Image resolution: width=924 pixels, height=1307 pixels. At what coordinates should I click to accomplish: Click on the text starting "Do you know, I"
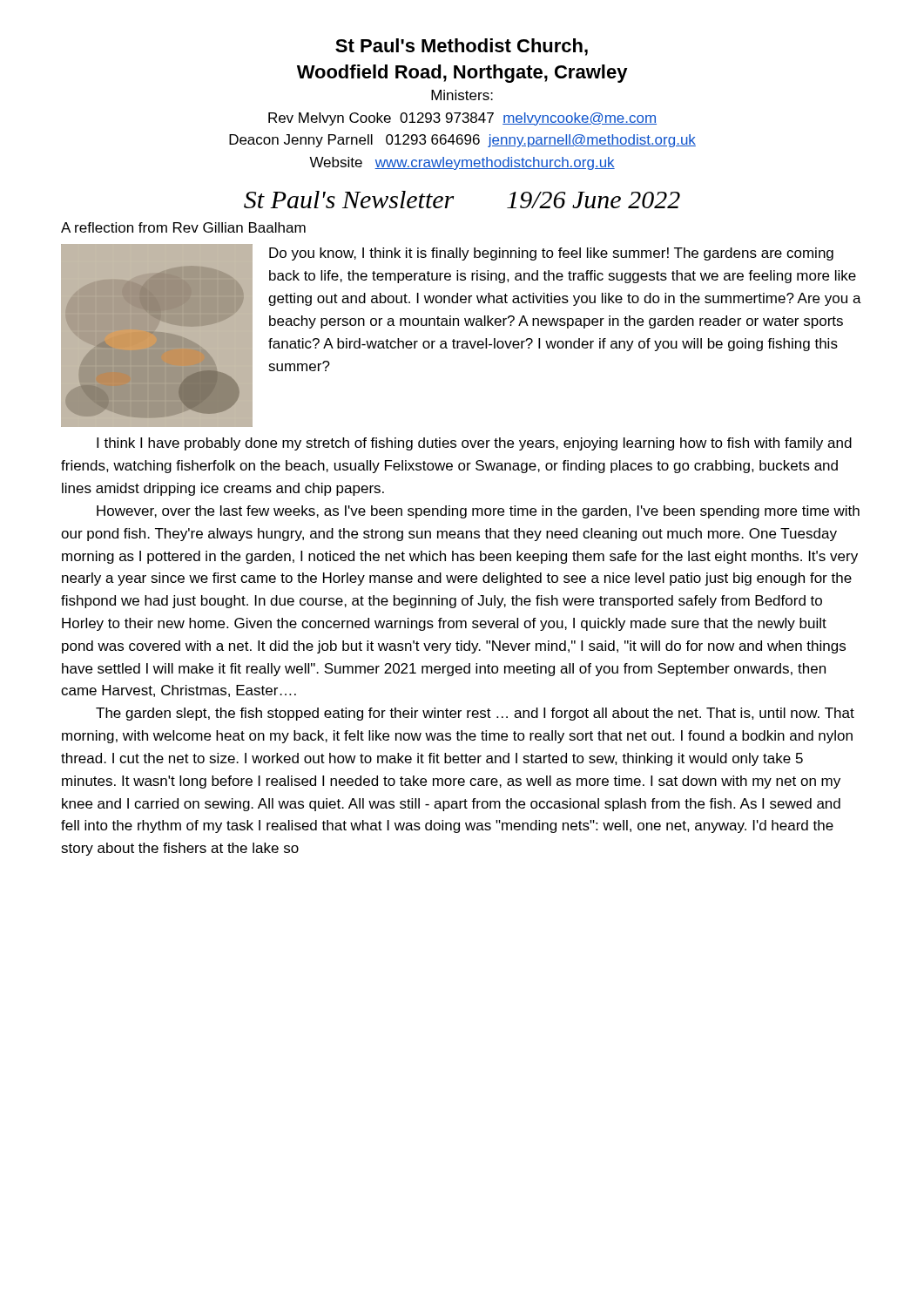pyautogui.click(x=462, y=310)
